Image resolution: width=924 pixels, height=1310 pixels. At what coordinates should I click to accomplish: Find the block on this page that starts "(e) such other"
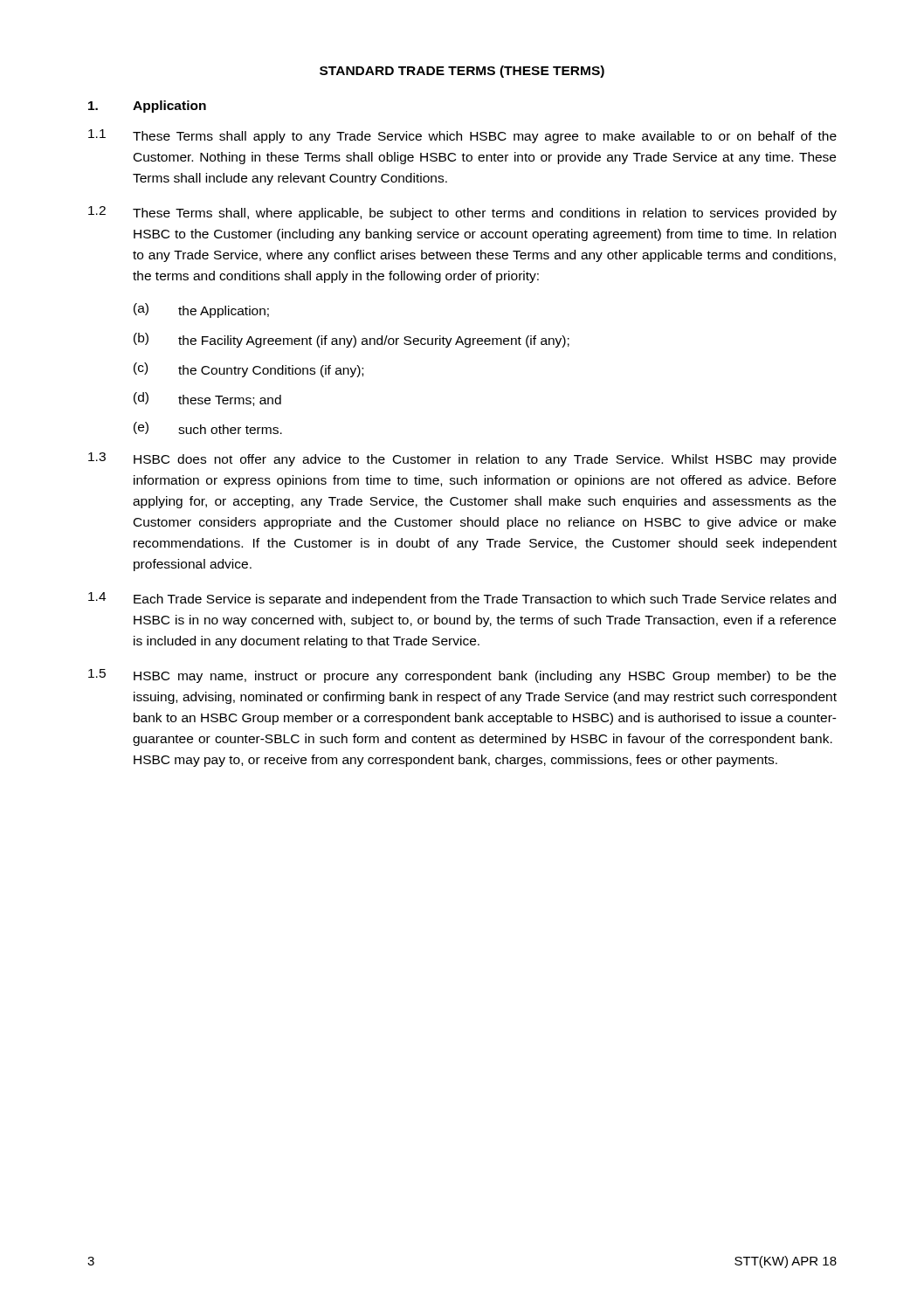tap(208, 428)
